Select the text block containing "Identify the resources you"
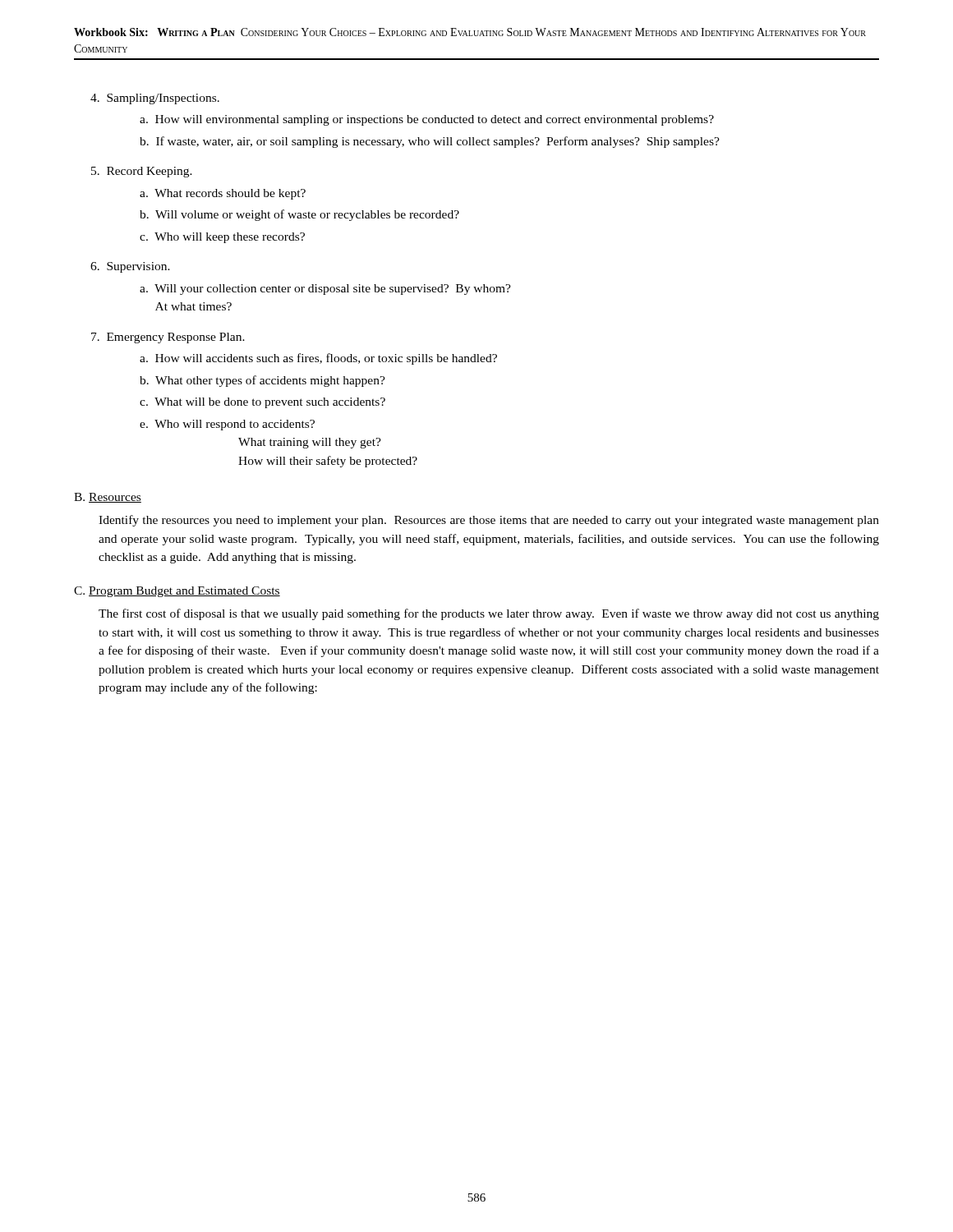Viewport: 953px width, 1232px height. tap(489, 538)
